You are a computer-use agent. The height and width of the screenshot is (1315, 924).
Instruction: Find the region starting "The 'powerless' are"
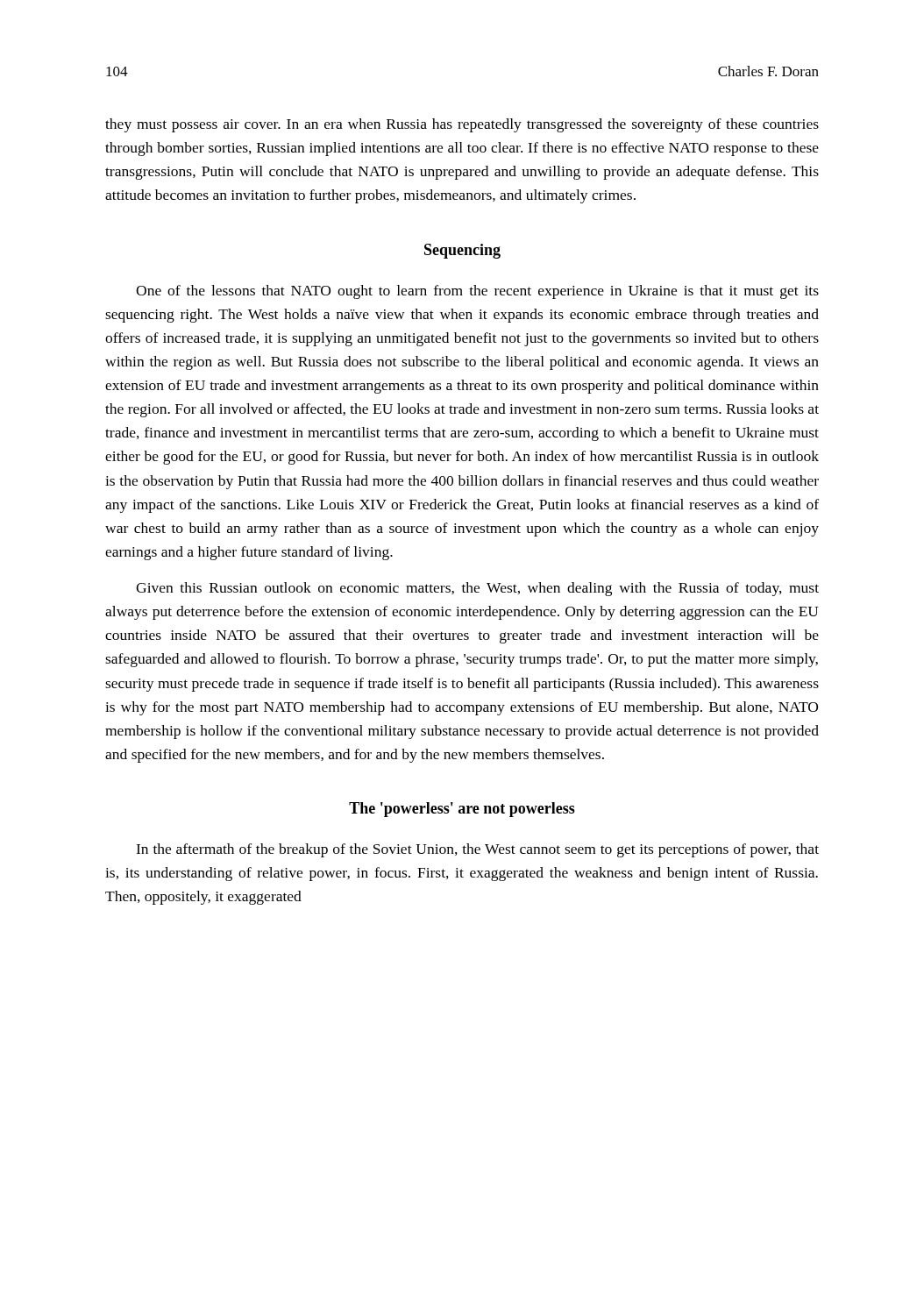pyautogui.click(x=462, y=808)
